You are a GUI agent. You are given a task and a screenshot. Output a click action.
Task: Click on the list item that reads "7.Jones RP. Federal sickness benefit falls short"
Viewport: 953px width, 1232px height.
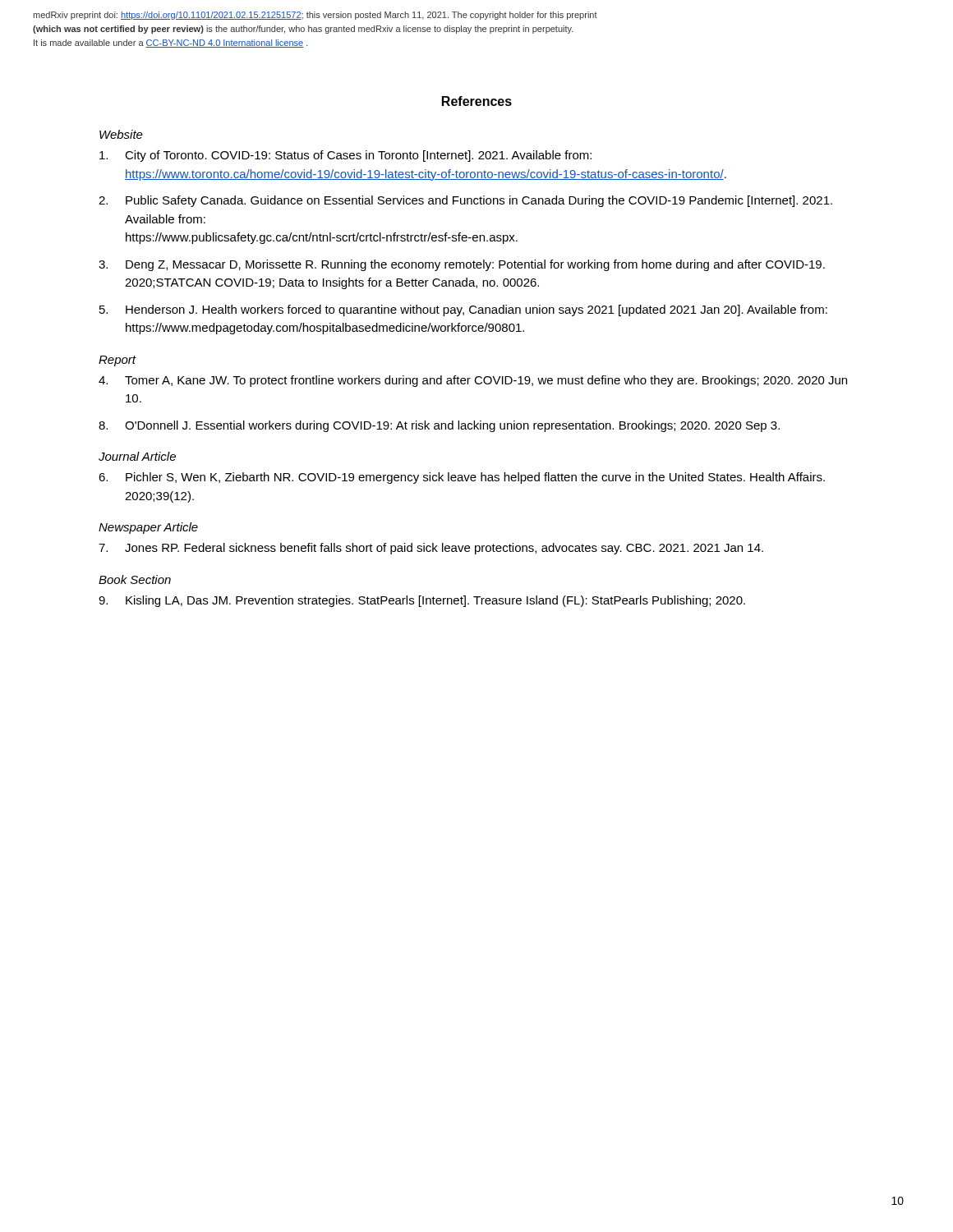475,548
